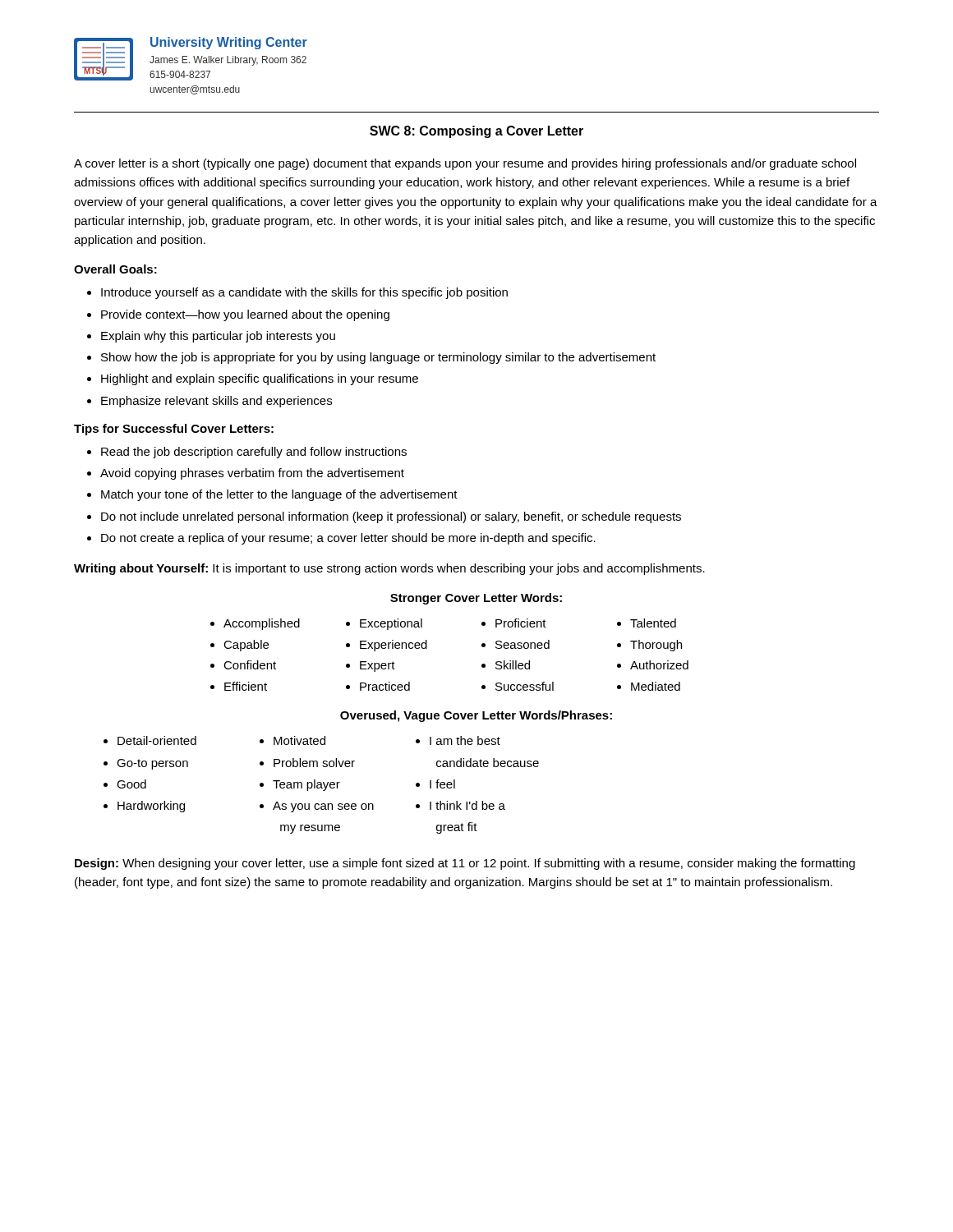953x1232 pixels.
Task: Find the list item with the text "Avoid copying phrases"
Action: point(252,473)
